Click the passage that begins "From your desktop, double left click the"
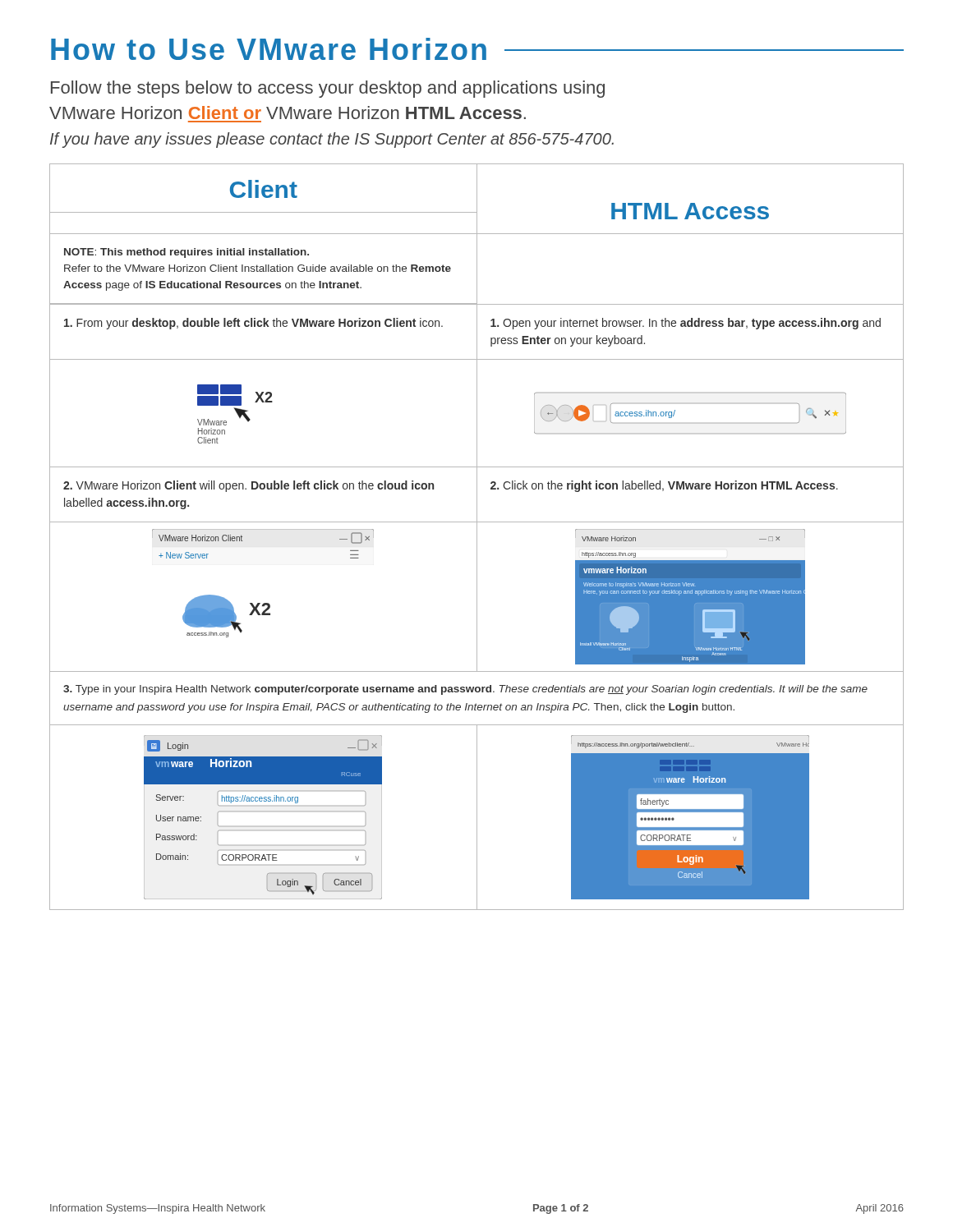This screenshot has width=953, height=1232. [253, 323]
